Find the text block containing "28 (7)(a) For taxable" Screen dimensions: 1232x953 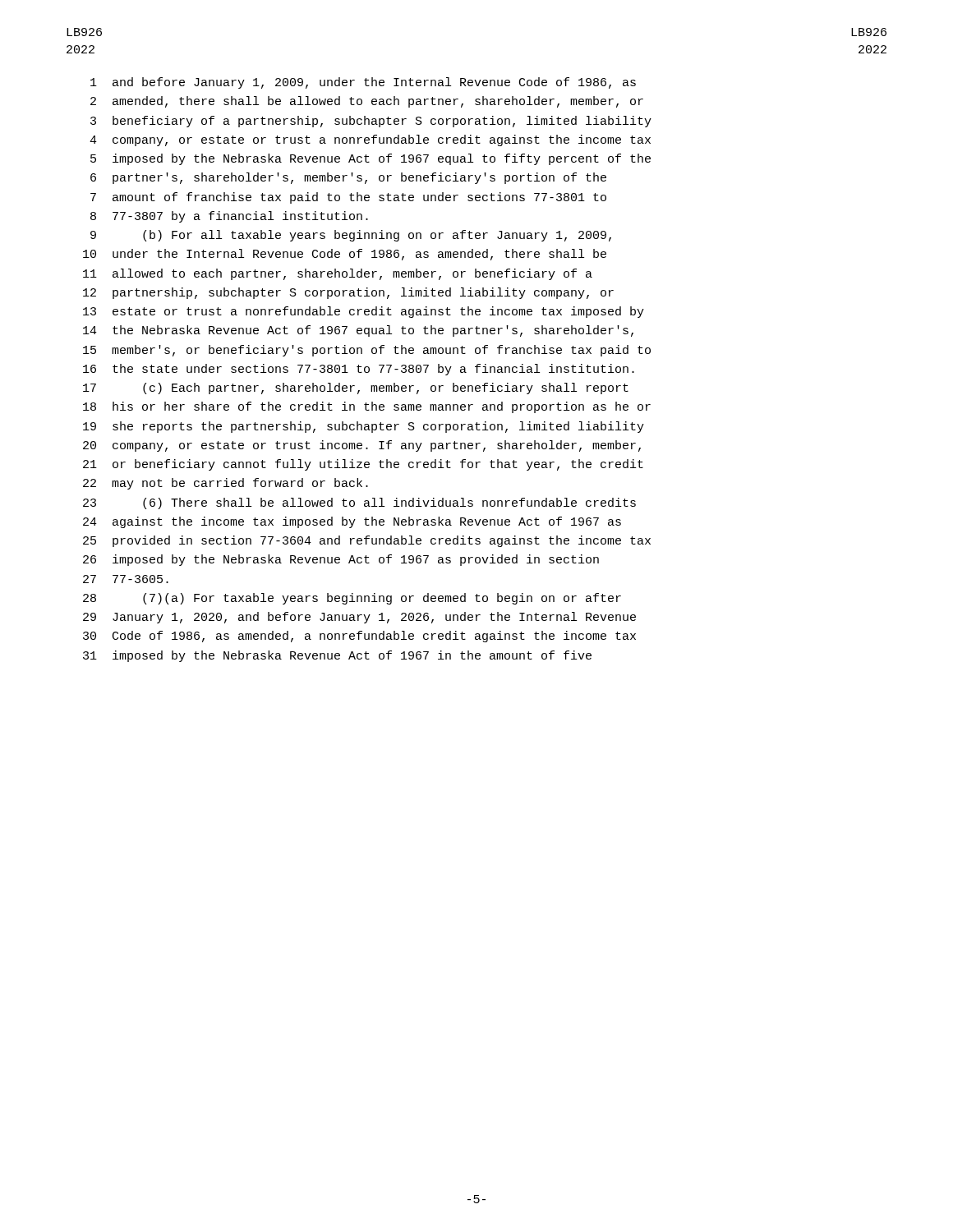pyautogui.click(x=476, y=628)
